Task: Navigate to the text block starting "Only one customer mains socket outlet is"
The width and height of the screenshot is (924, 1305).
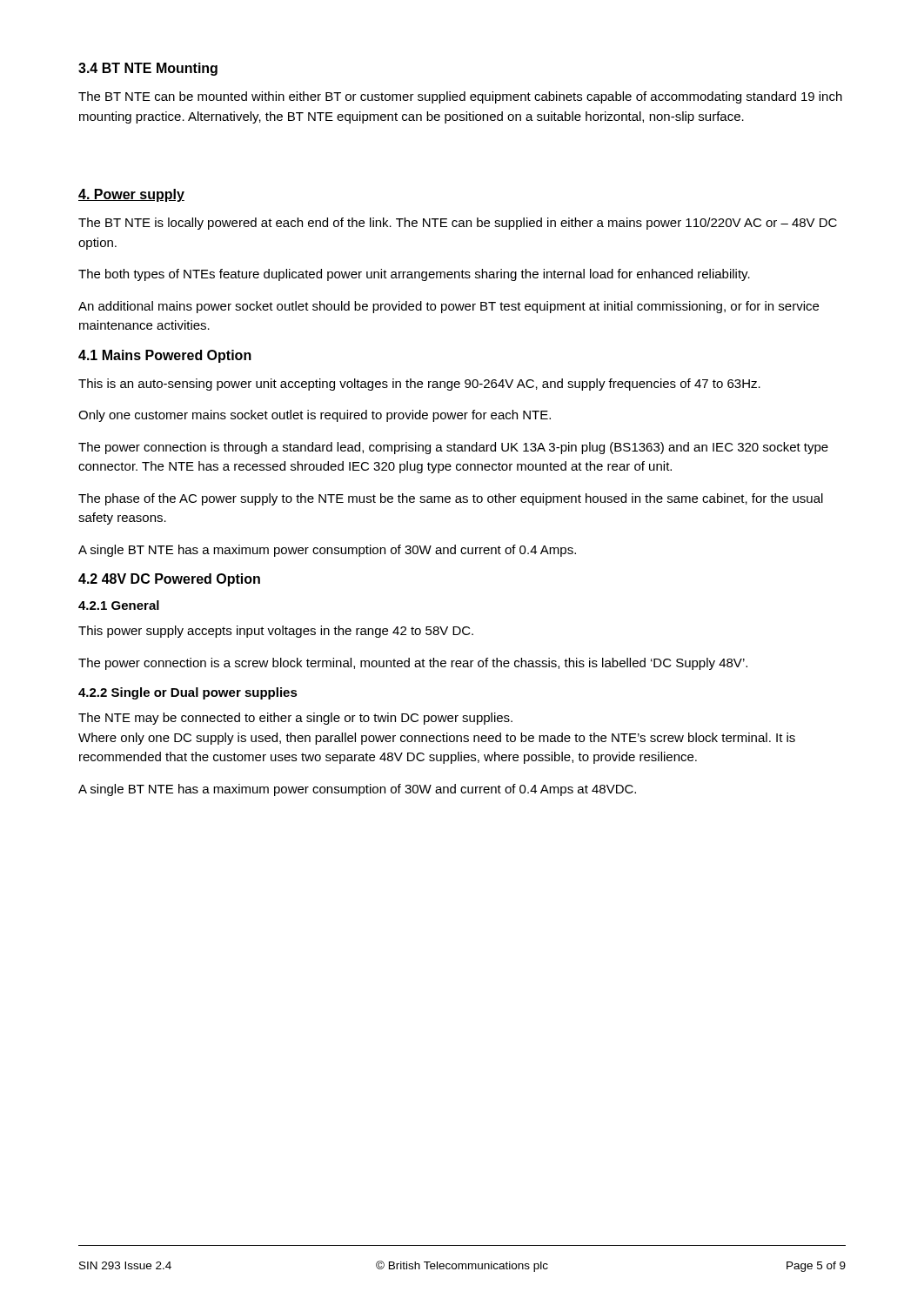Action: 462,415
